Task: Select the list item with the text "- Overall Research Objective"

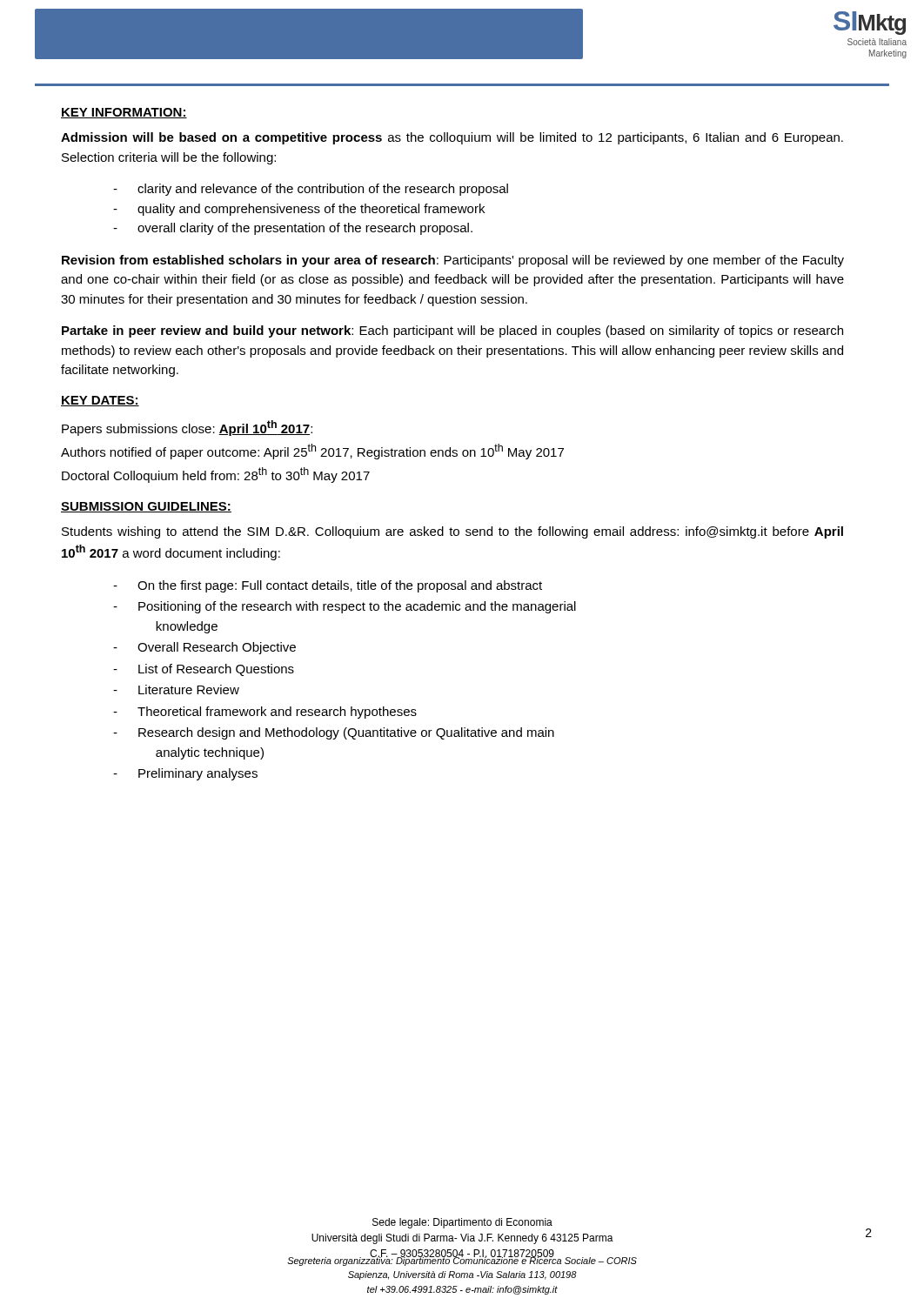Action: click(204, 648)
